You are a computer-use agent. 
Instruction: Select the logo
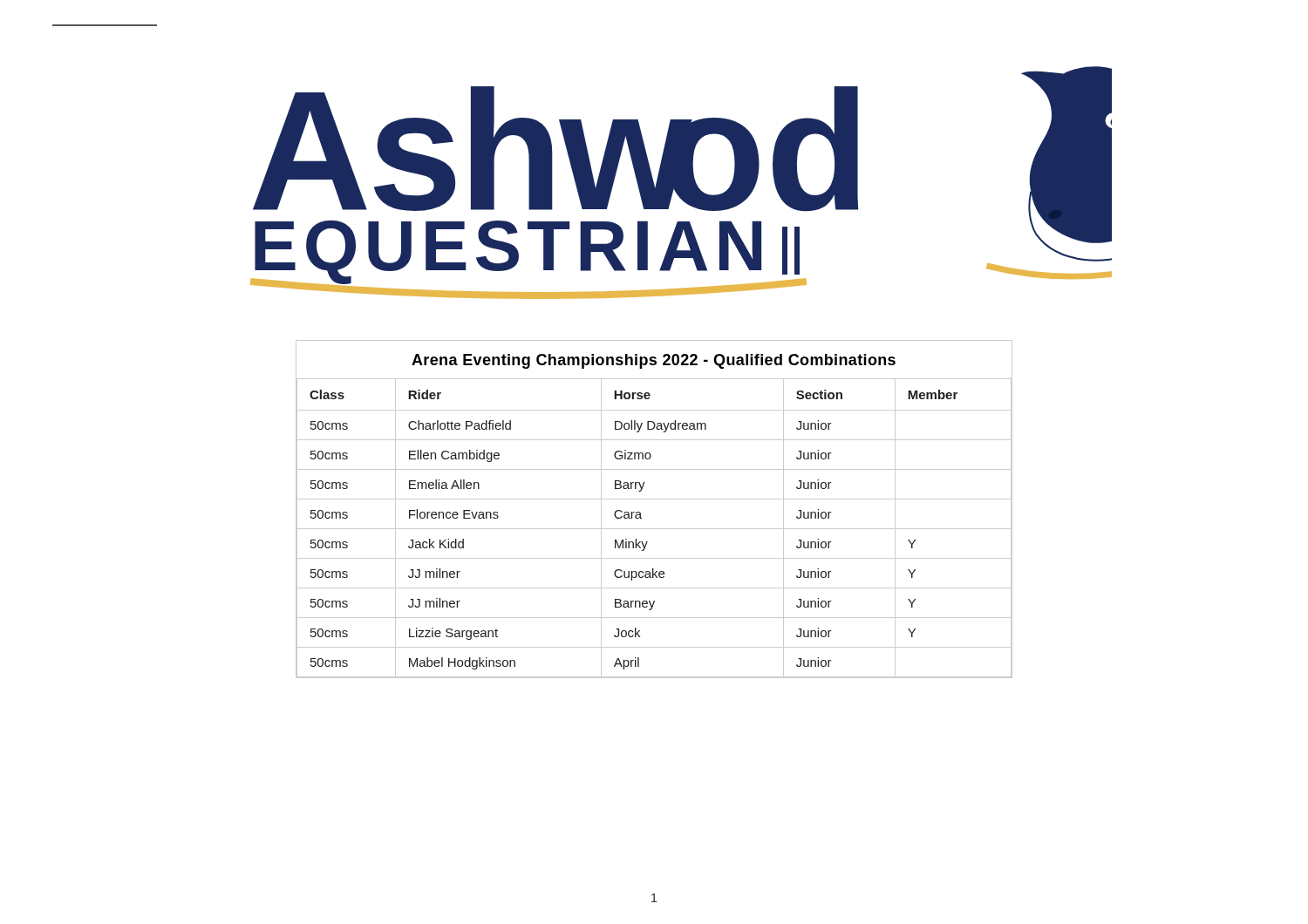pyautogui.click(x=654, y=174)
